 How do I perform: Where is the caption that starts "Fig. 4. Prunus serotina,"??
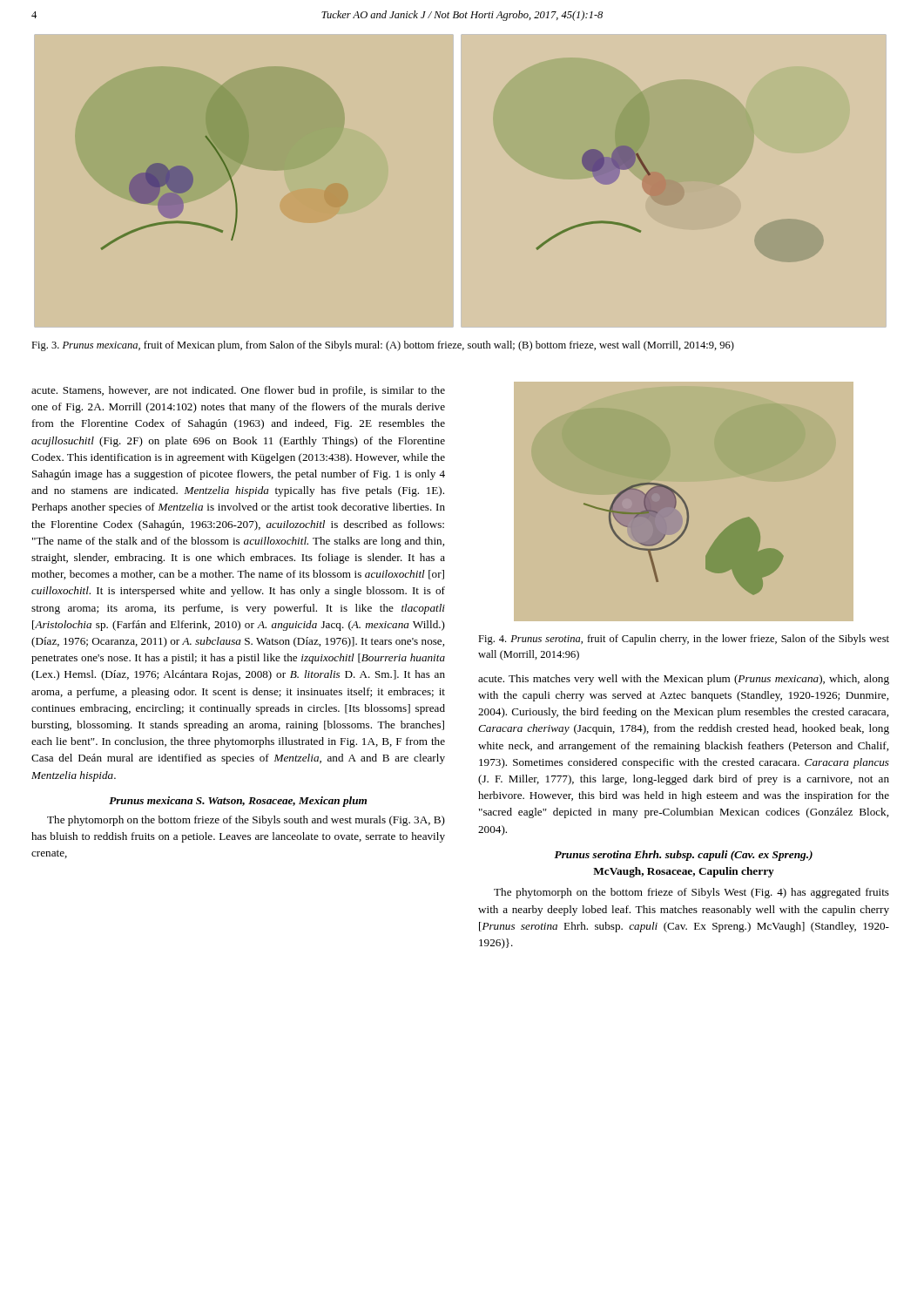pos(684,647)
